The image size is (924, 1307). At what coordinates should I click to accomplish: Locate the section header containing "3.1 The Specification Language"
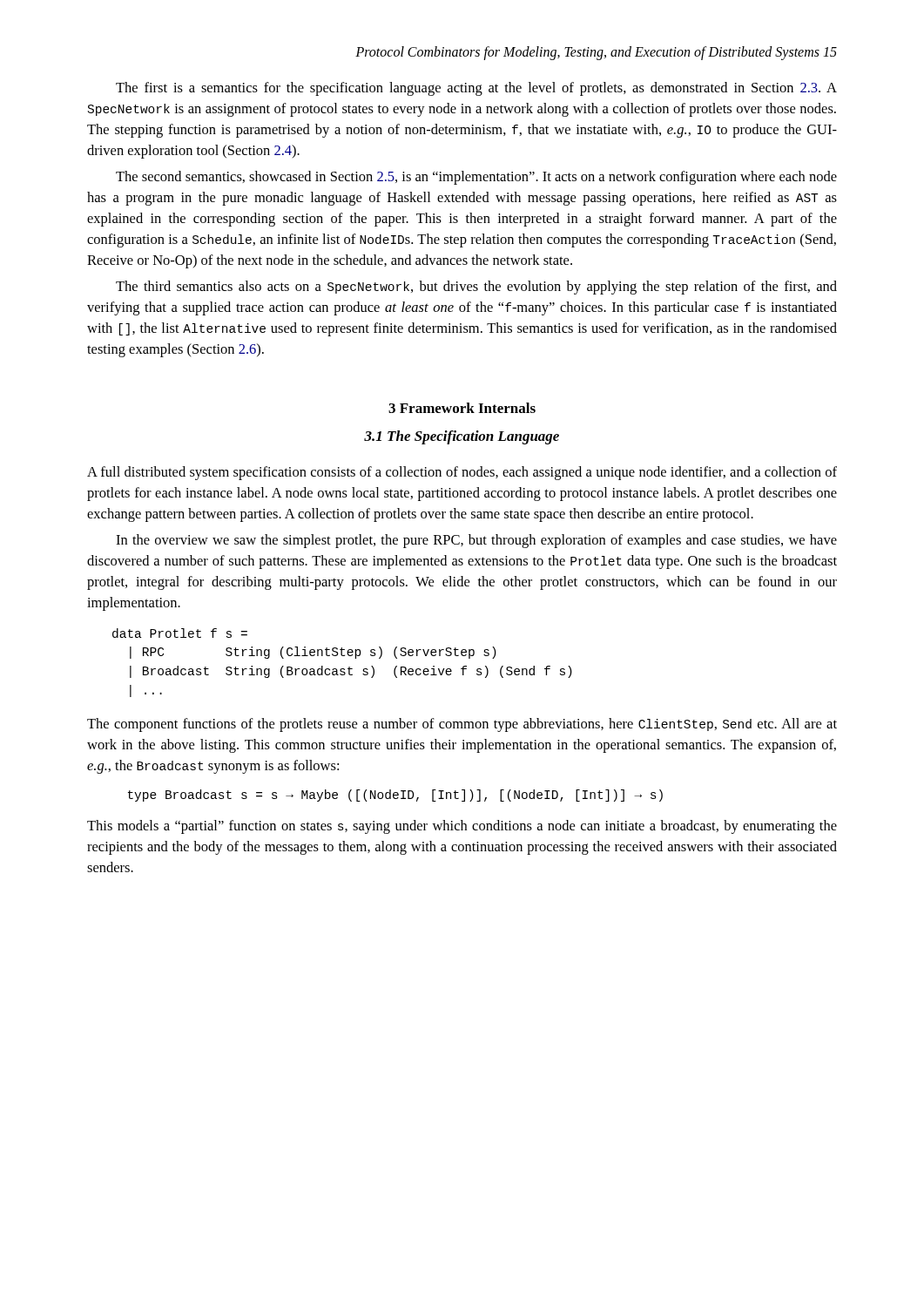[462, 436]
